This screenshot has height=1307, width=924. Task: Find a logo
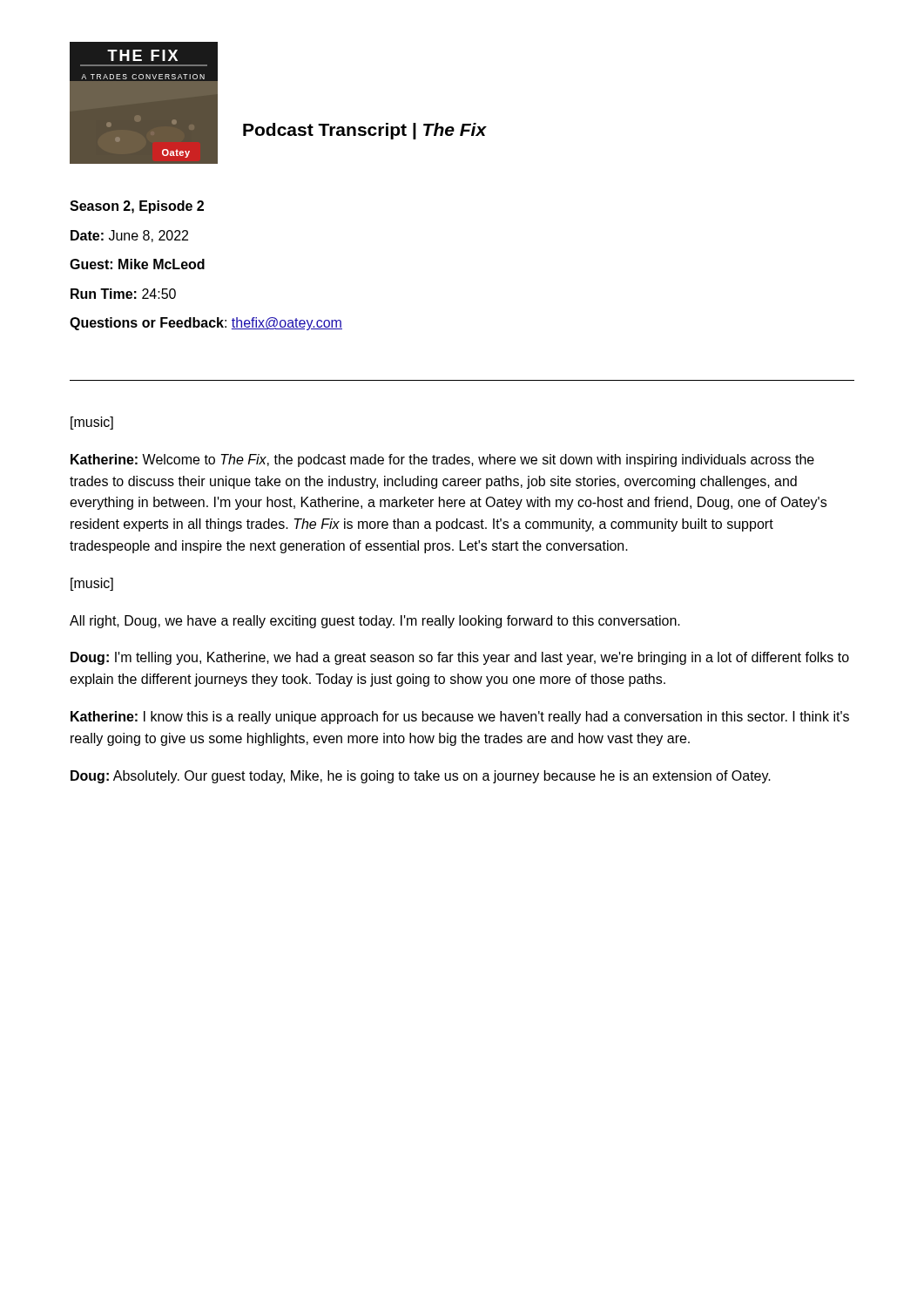click(144, 103)
